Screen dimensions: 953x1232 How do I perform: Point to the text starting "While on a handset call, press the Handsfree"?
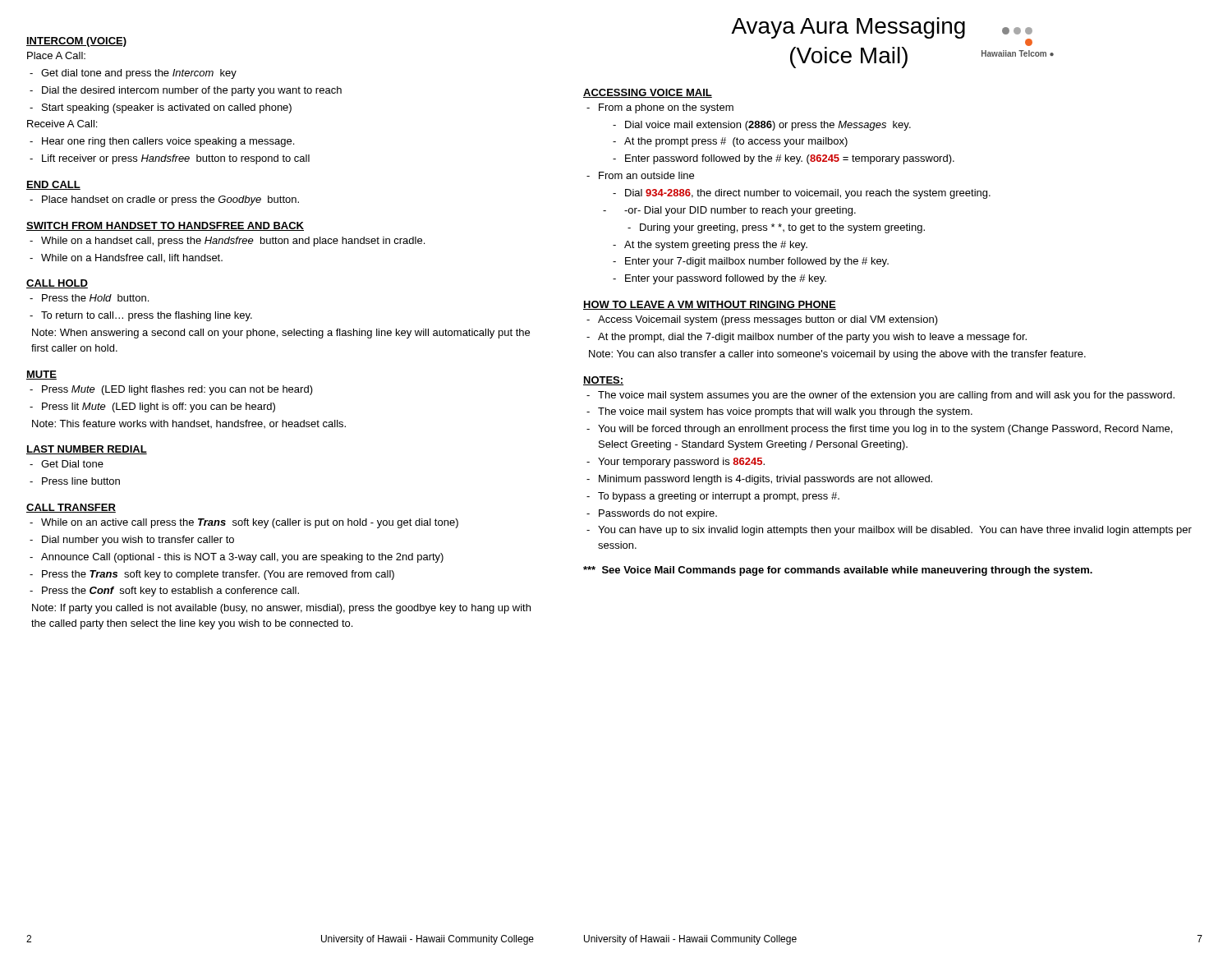[x=280, y=241]
